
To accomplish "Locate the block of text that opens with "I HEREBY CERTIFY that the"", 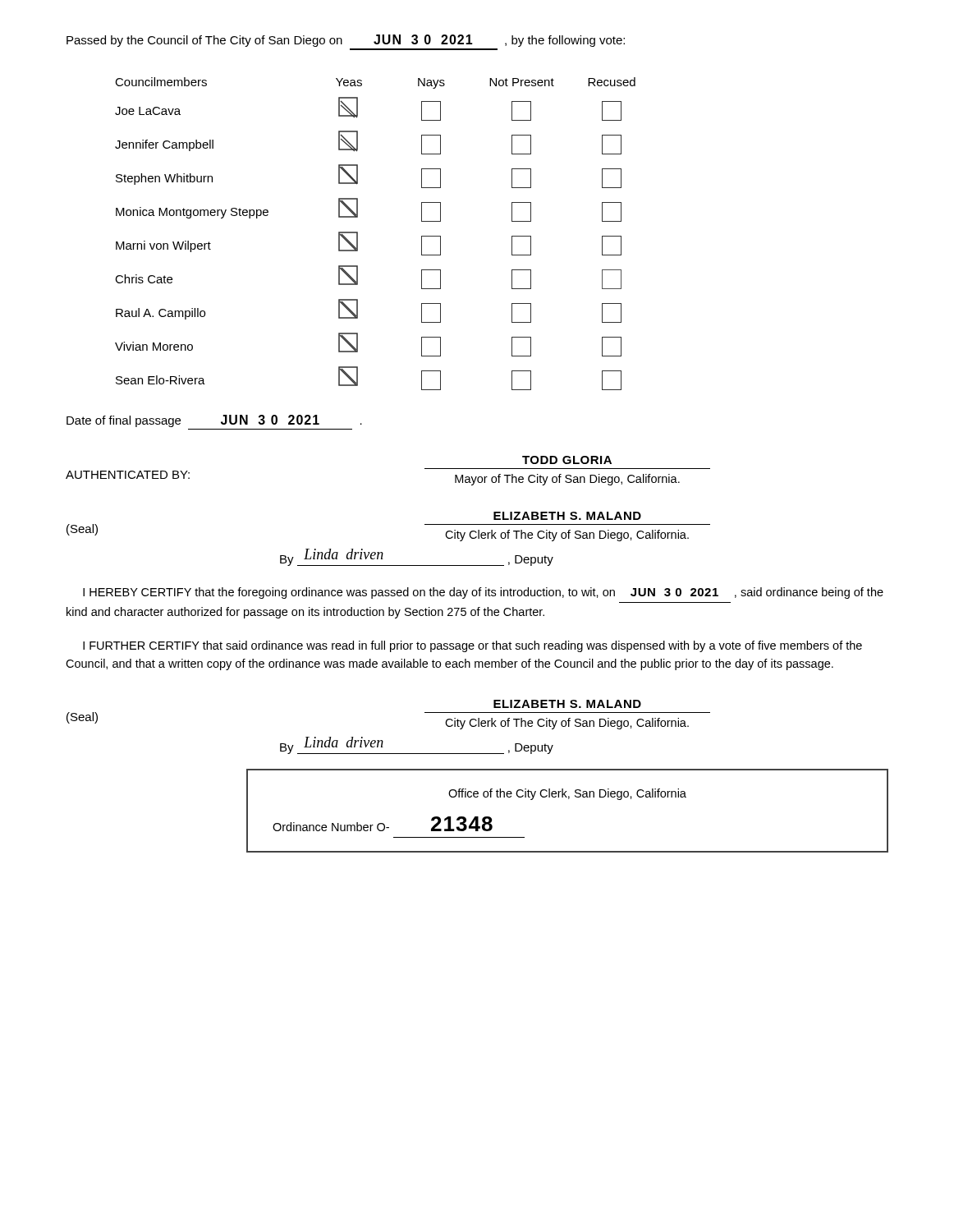I will [x=475, y=601].
